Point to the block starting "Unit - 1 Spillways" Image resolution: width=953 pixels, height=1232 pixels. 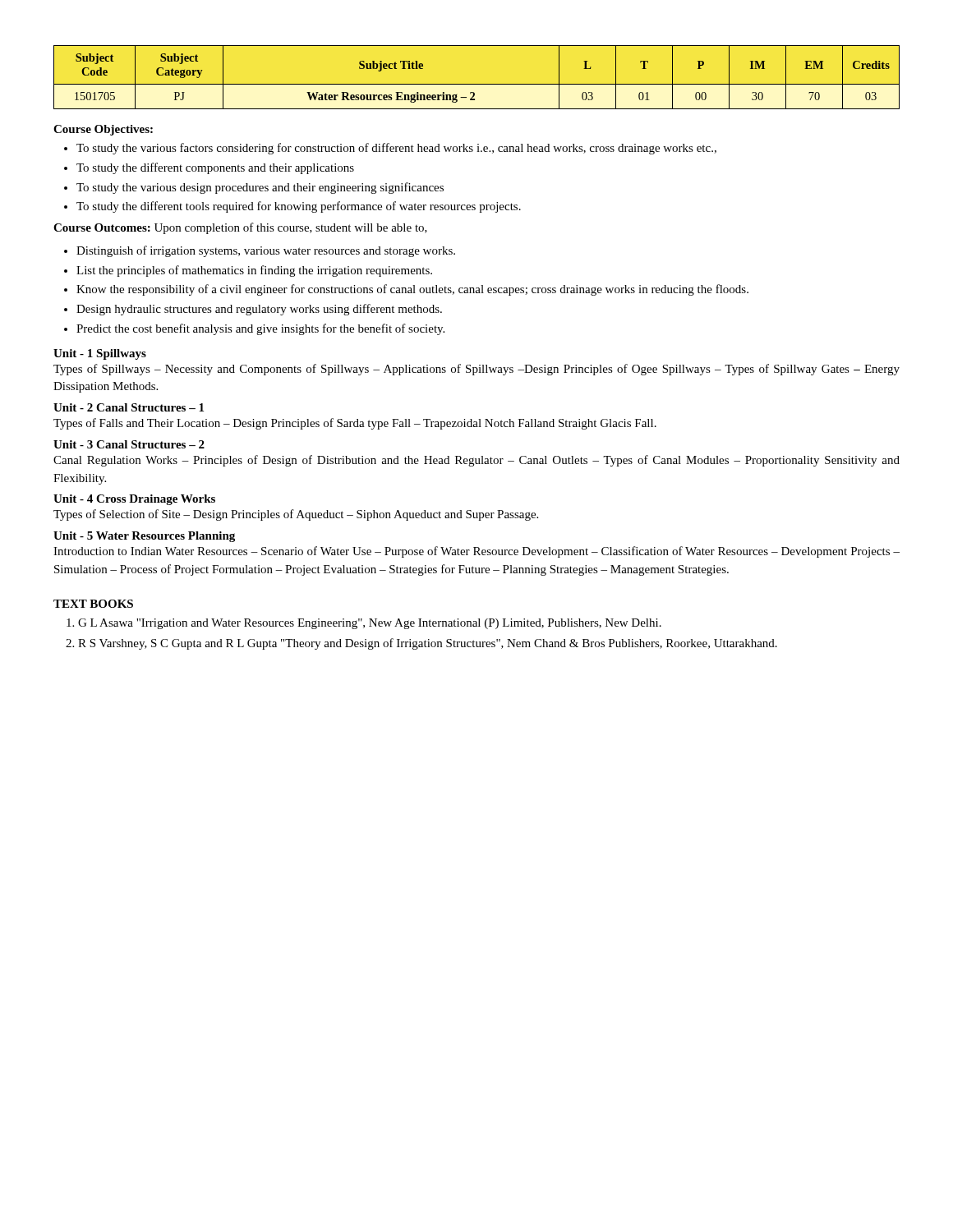[100, 353]
